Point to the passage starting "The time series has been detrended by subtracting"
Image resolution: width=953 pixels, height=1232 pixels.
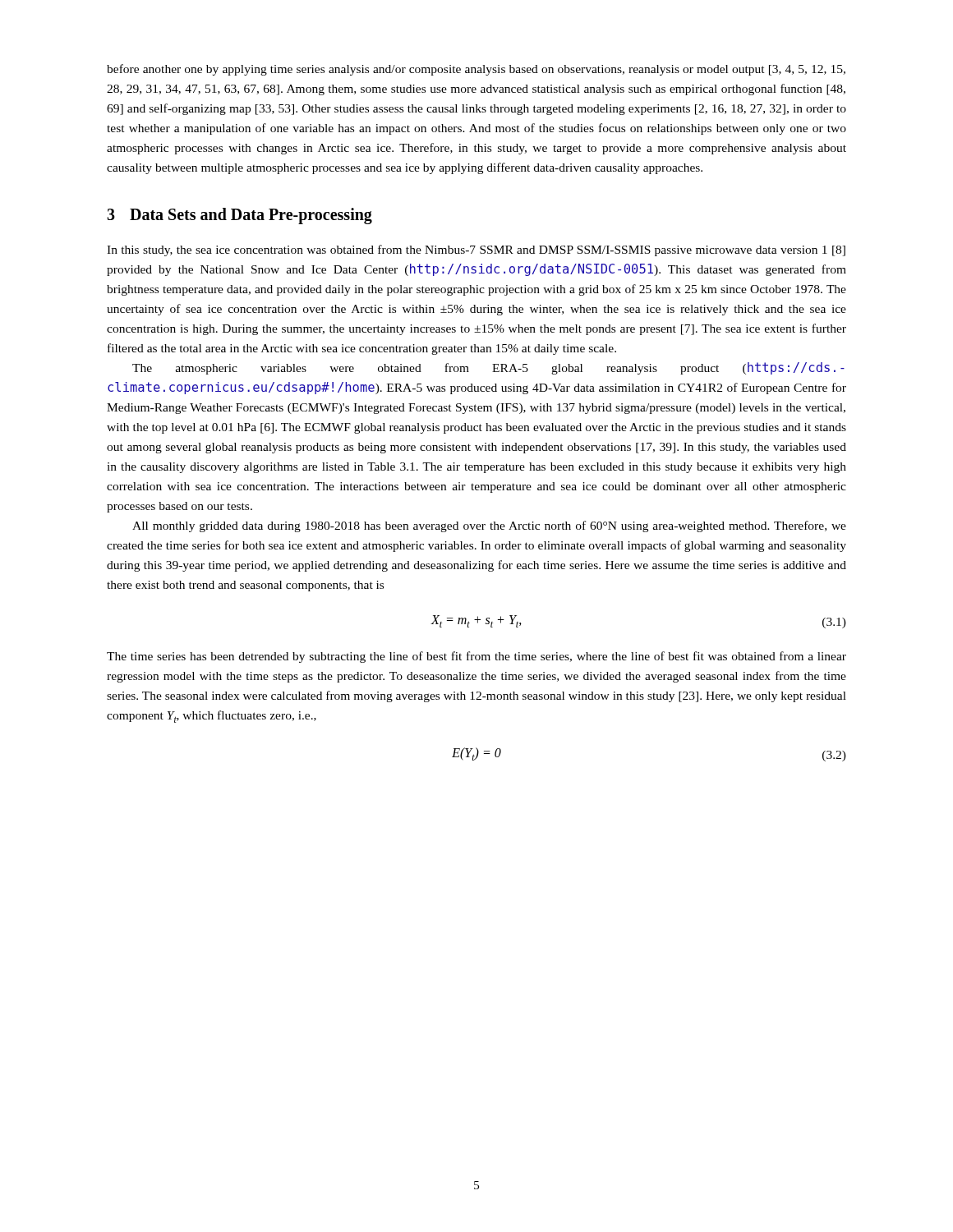click(476, 687)
